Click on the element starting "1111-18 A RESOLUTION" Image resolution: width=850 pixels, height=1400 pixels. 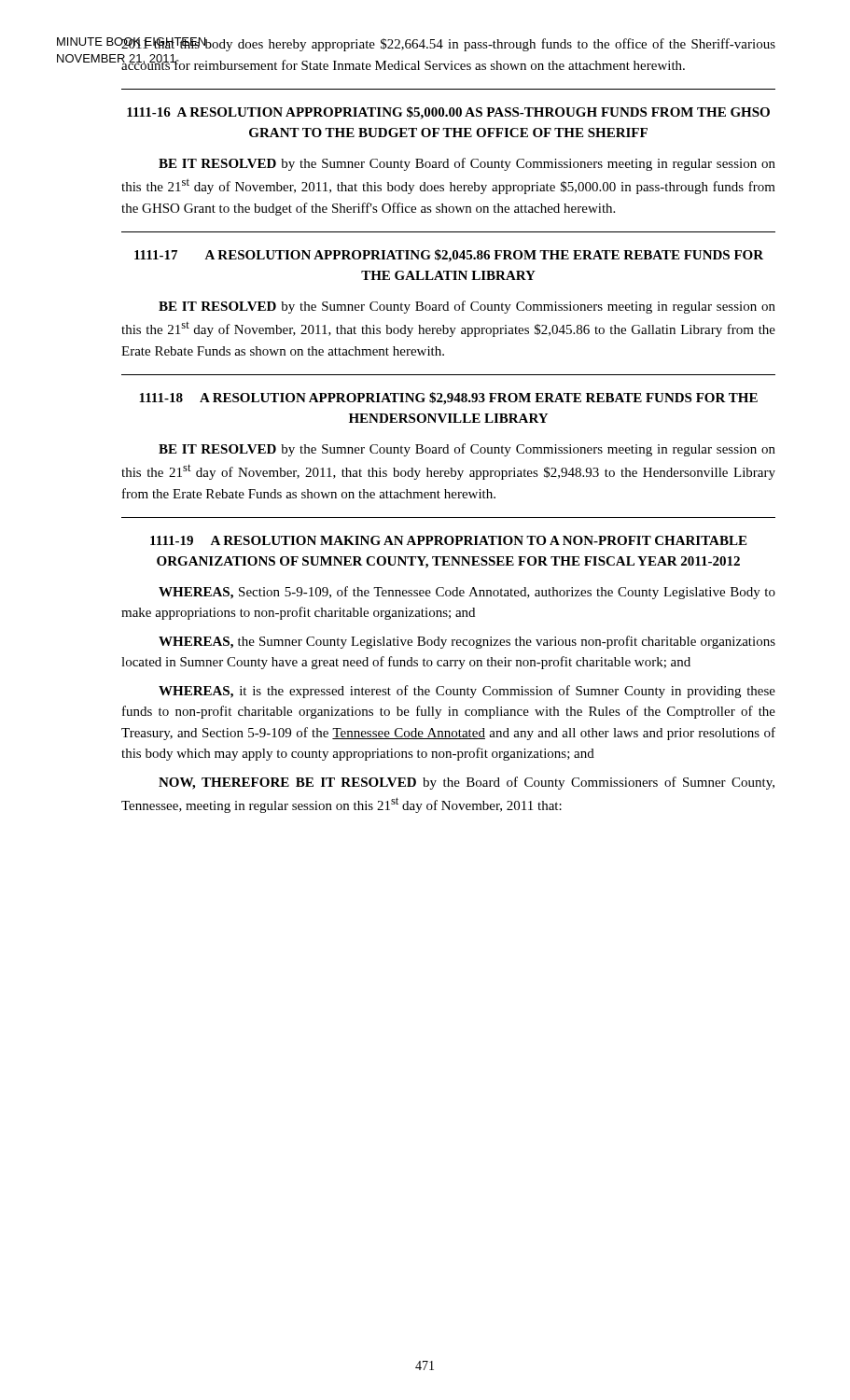point(448,408)
